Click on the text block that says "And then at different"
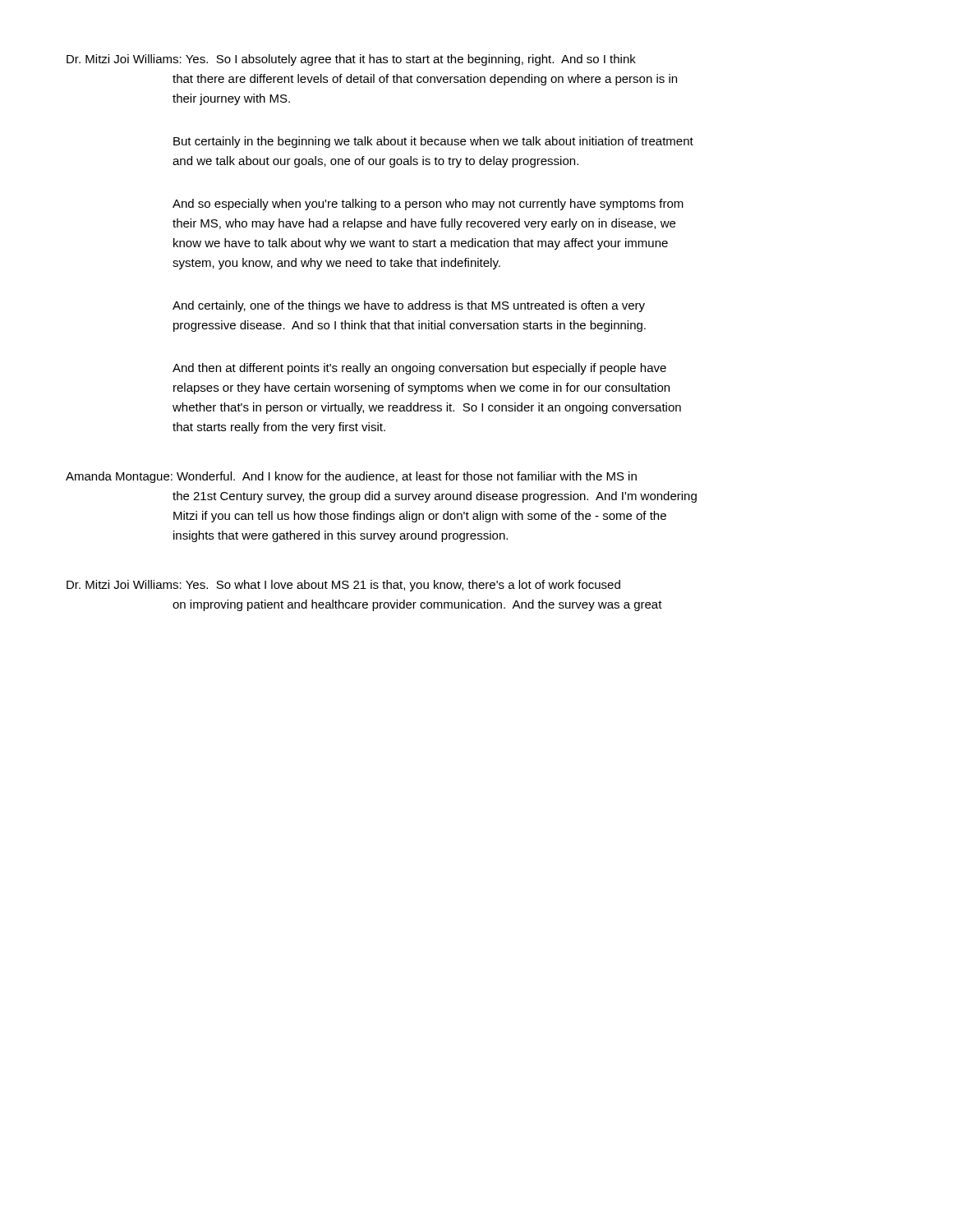This screenshot has height=1232, width=953. coord(530,398)
